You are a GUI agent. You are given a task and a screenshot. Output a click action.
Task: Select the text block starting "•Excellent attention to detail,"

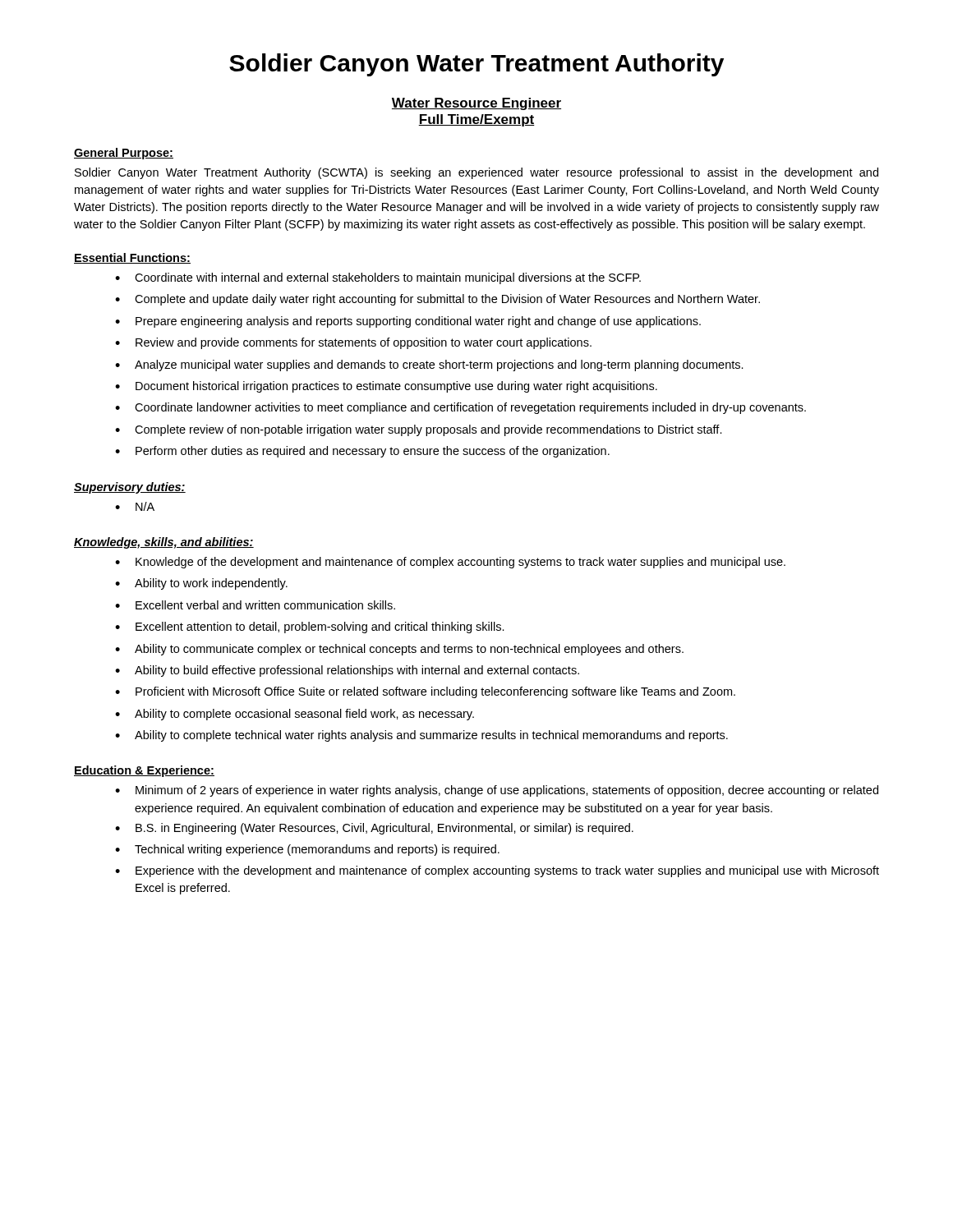497,628
